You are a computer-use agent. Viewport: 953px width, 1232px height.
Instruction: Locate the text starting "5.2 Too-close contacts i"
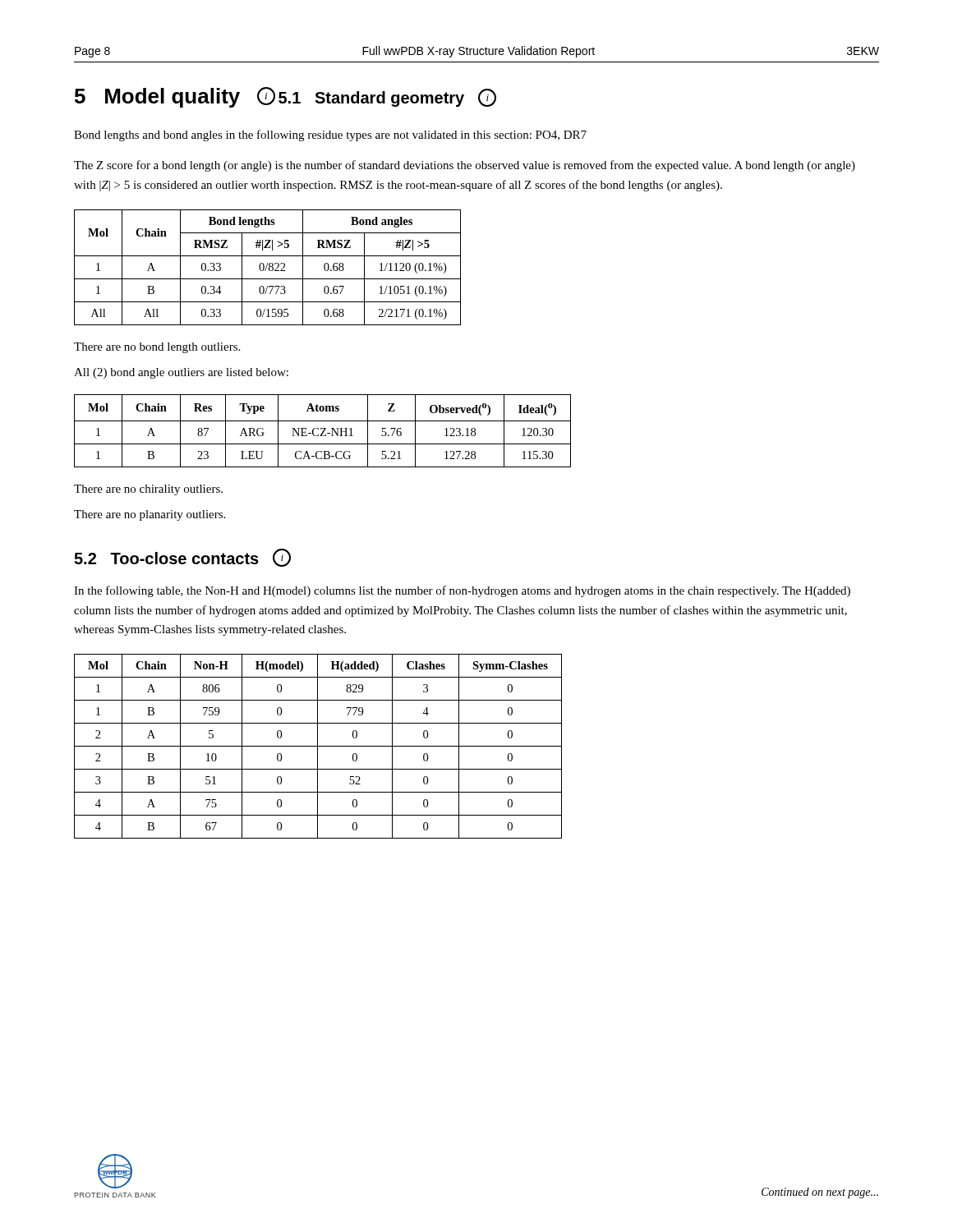click(x=183, y=559)
